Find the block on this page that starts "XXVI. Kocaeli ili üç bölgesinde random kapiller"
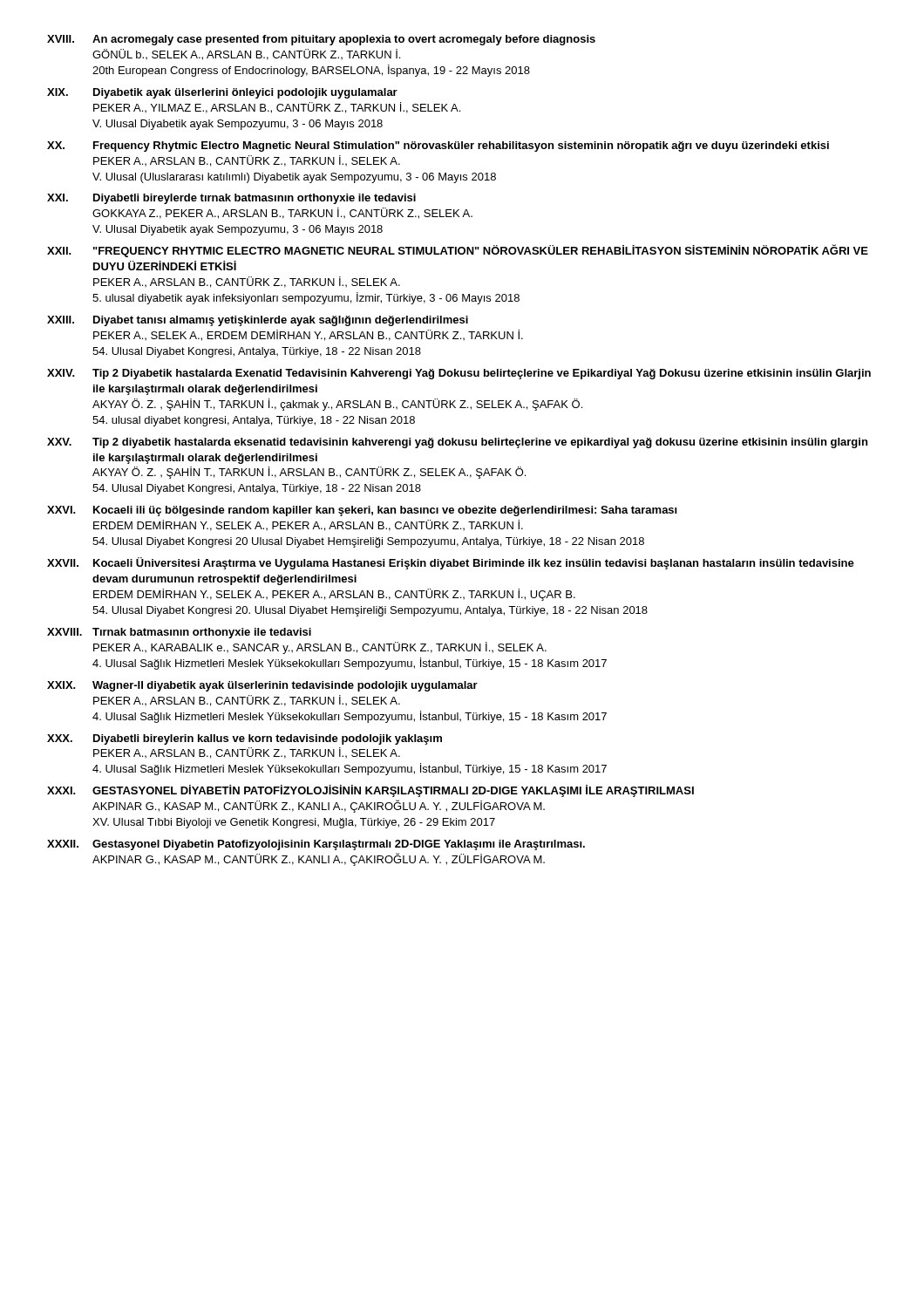The width and height of the screenshot is (924, 1308). (x=462, y=526)
